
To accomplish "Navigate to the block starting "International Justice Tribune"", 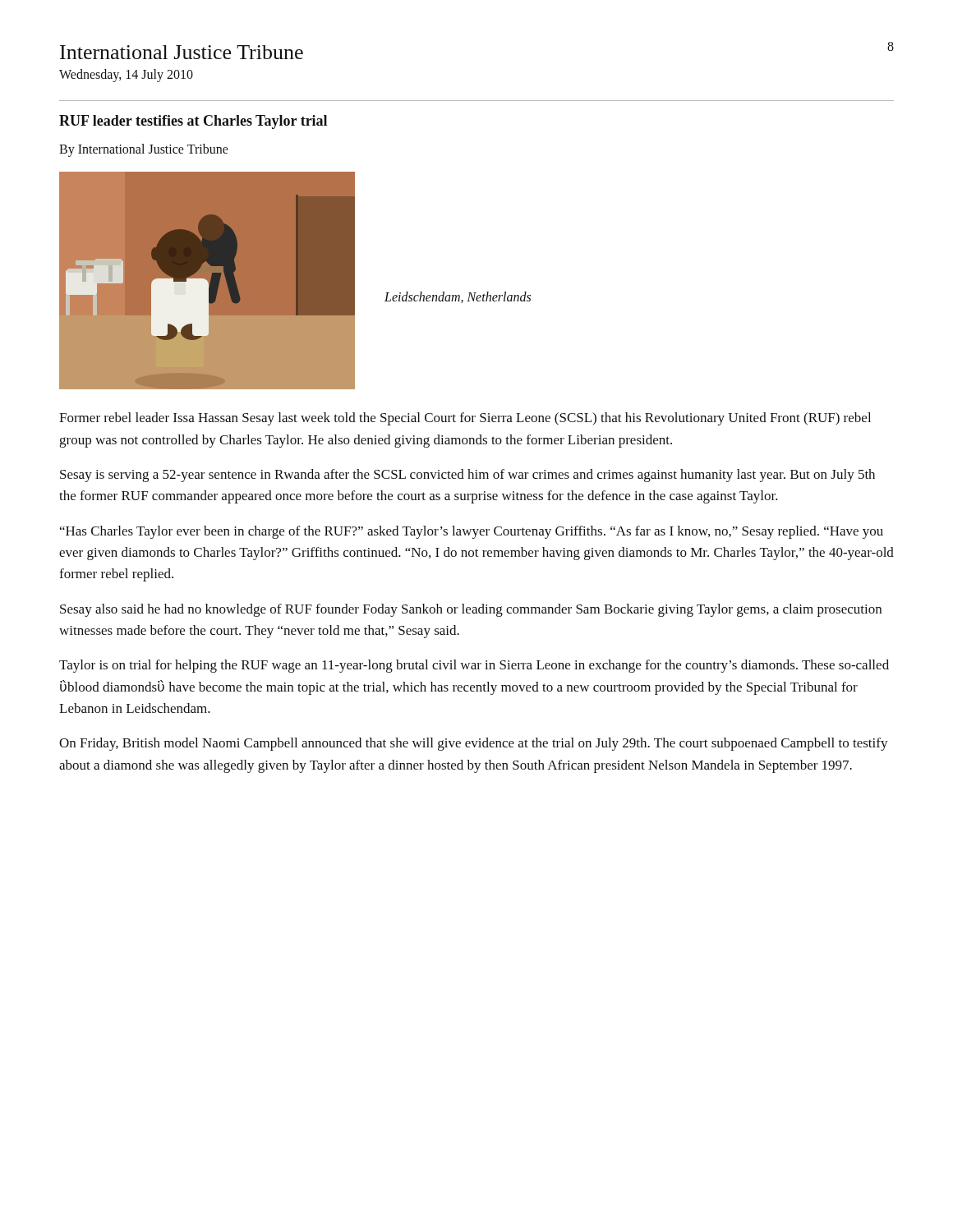I will click(x=181, y=52).
